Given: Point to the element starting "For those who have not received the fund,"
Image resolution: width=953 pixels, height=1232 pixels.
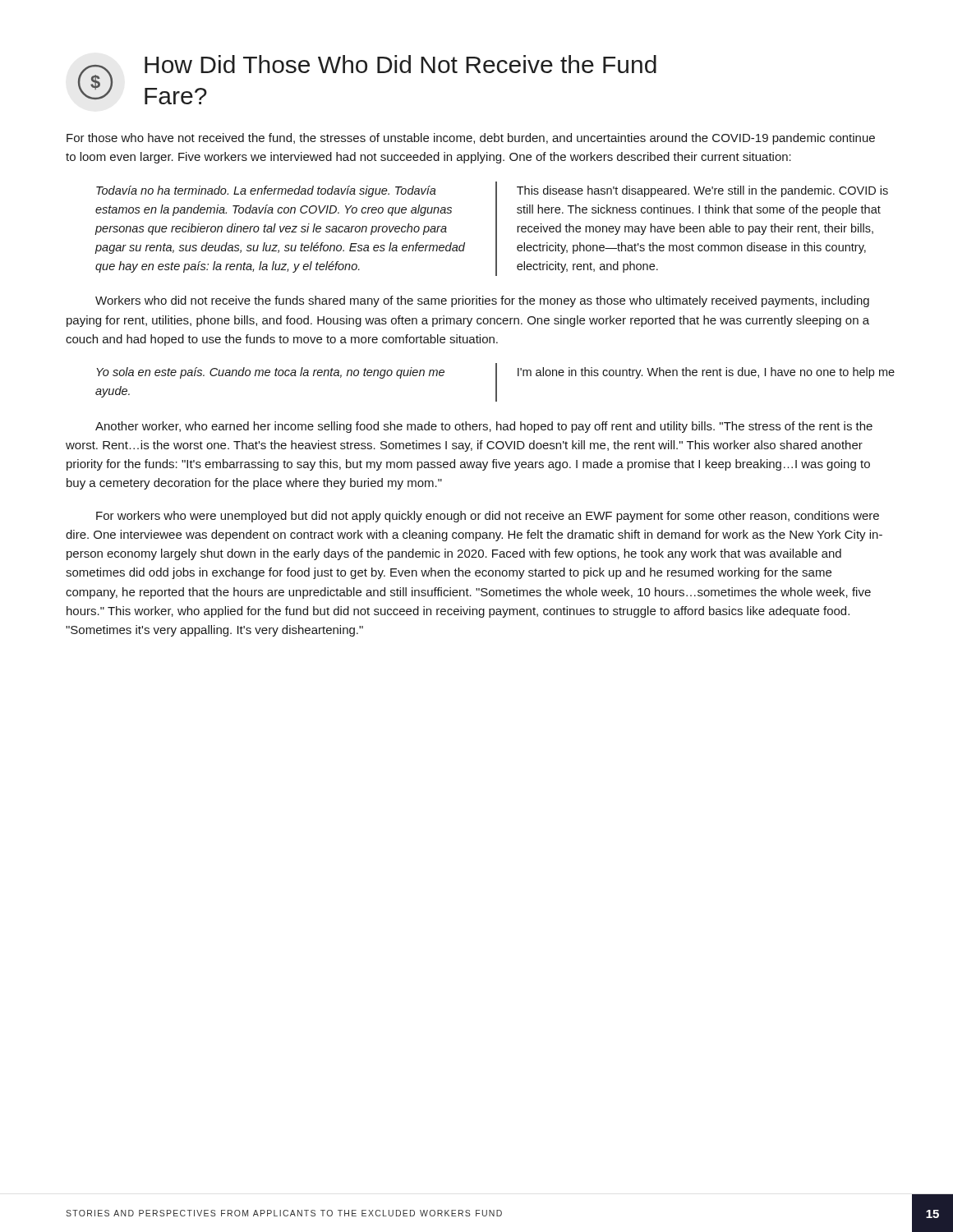Looking at the screenshot, I should [471, 147].
